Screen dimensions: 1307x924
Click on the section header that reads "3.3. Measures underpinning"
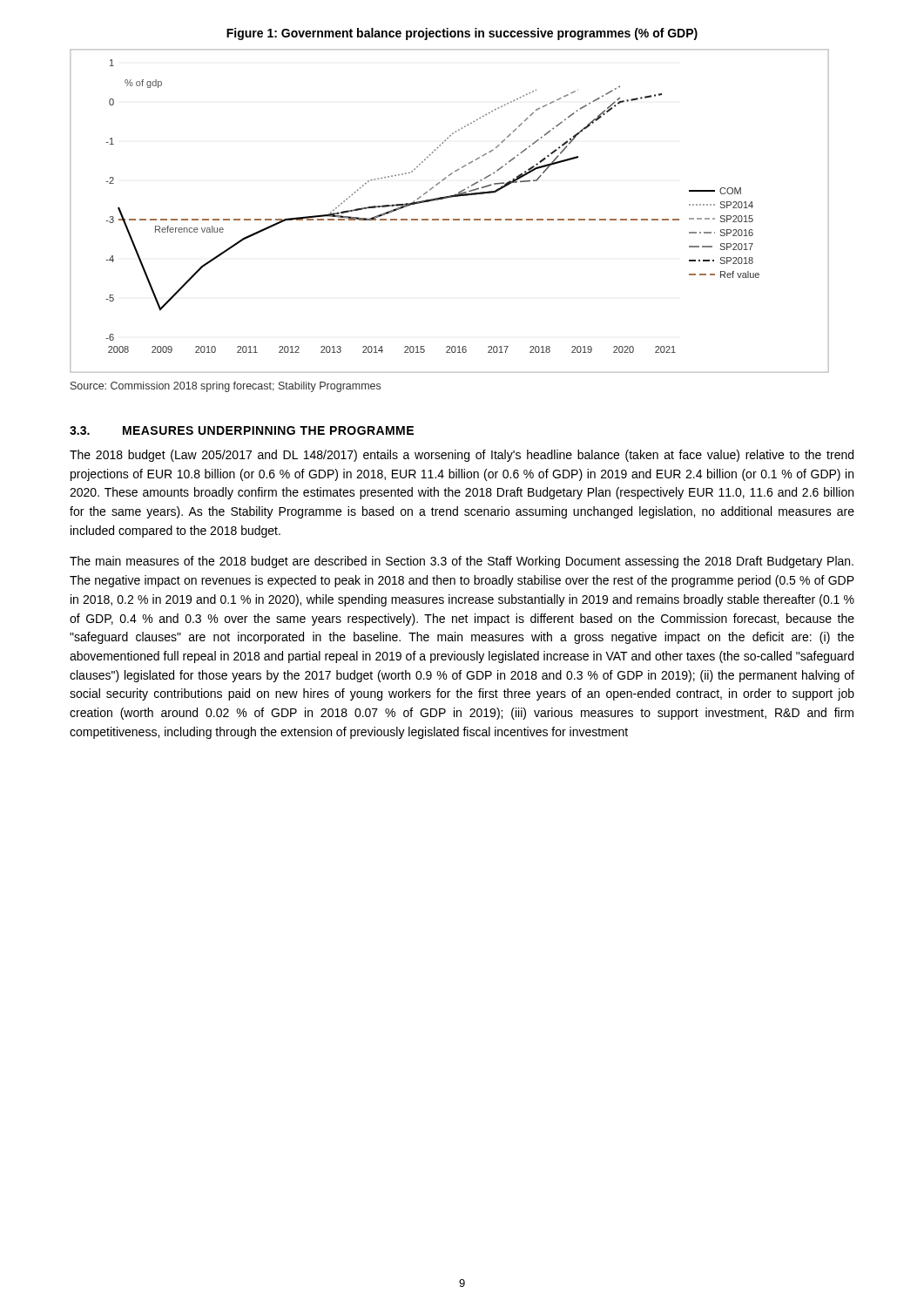tap(242, 430)
